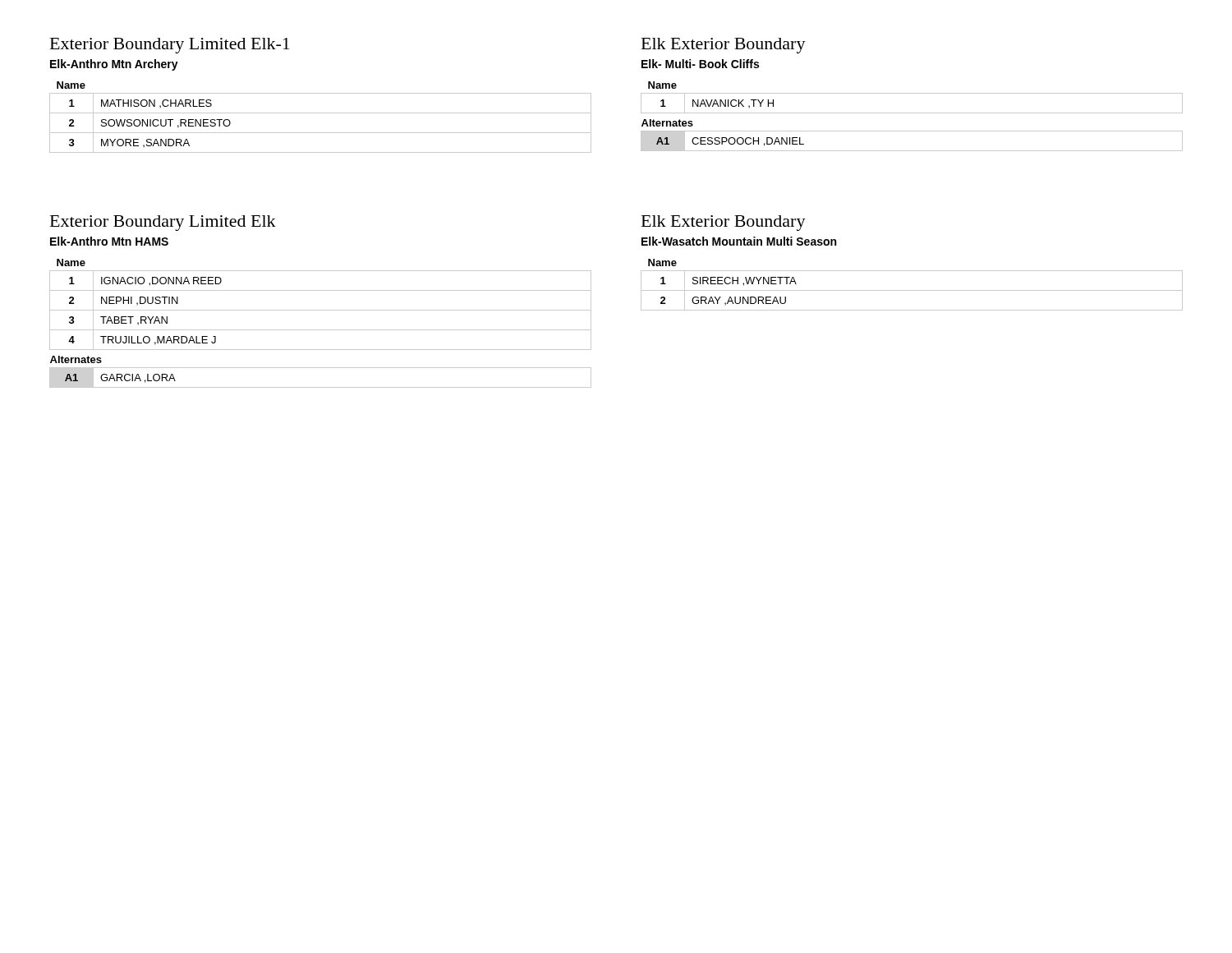Point to the element starting "Exterior Boundary Limited Elk-1"
The width and height of the screenshot is (1232, 953).
coord(170,43)
